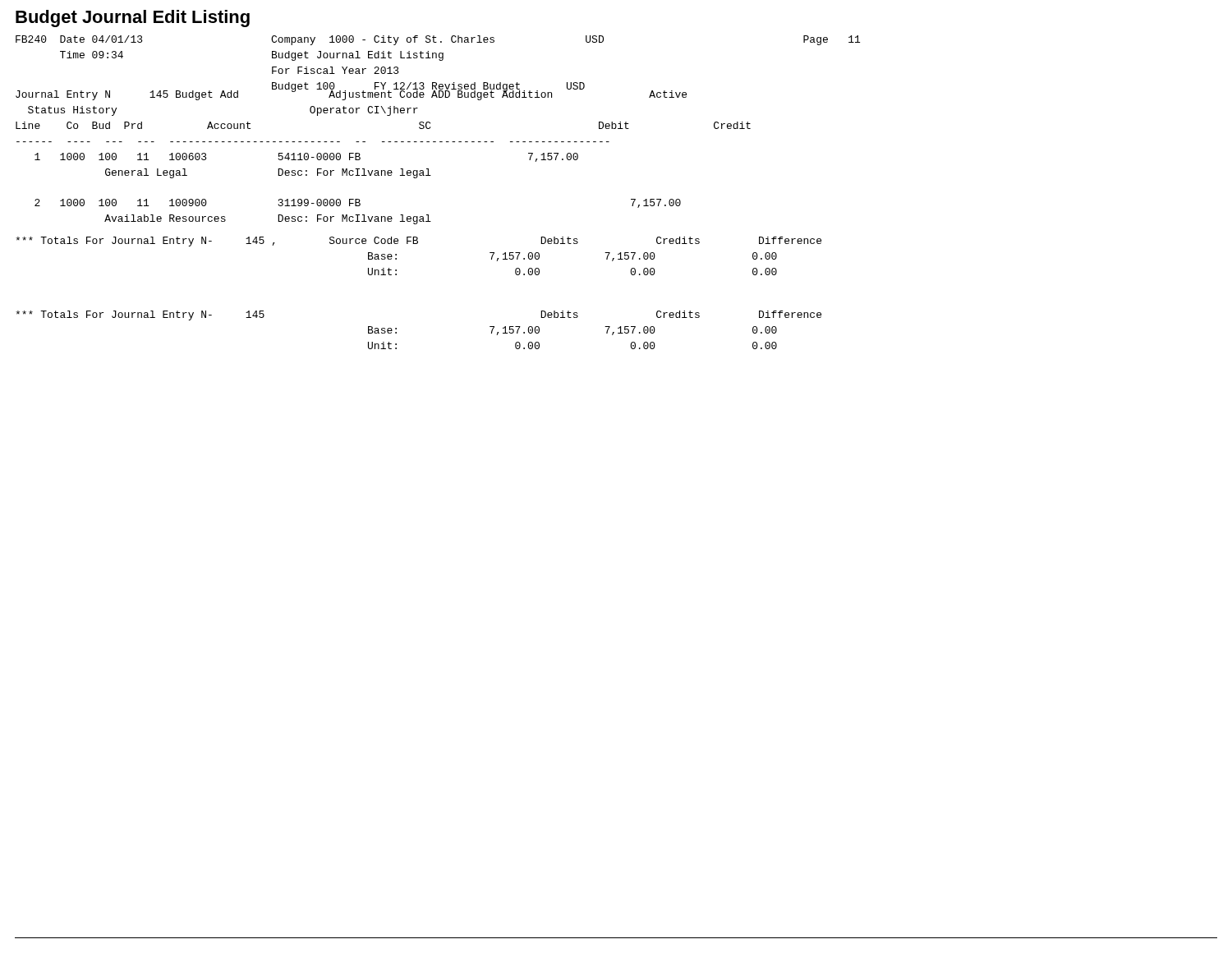This screenshot has height=953, width=1232.
Task: Point to the passage starting "Budget Journal Edit Listing"
Action: 133,17
